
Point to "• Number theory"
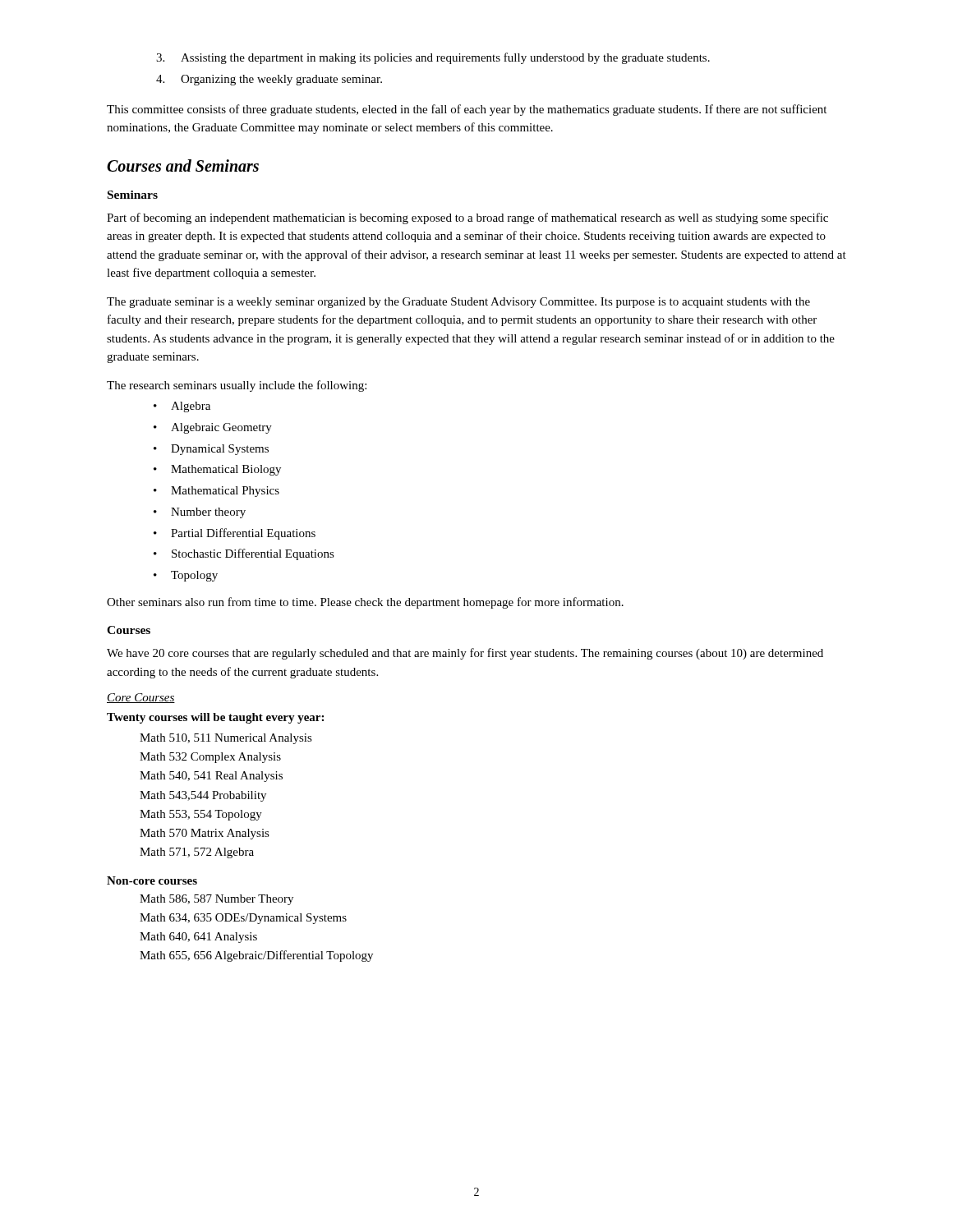(199, 512)
